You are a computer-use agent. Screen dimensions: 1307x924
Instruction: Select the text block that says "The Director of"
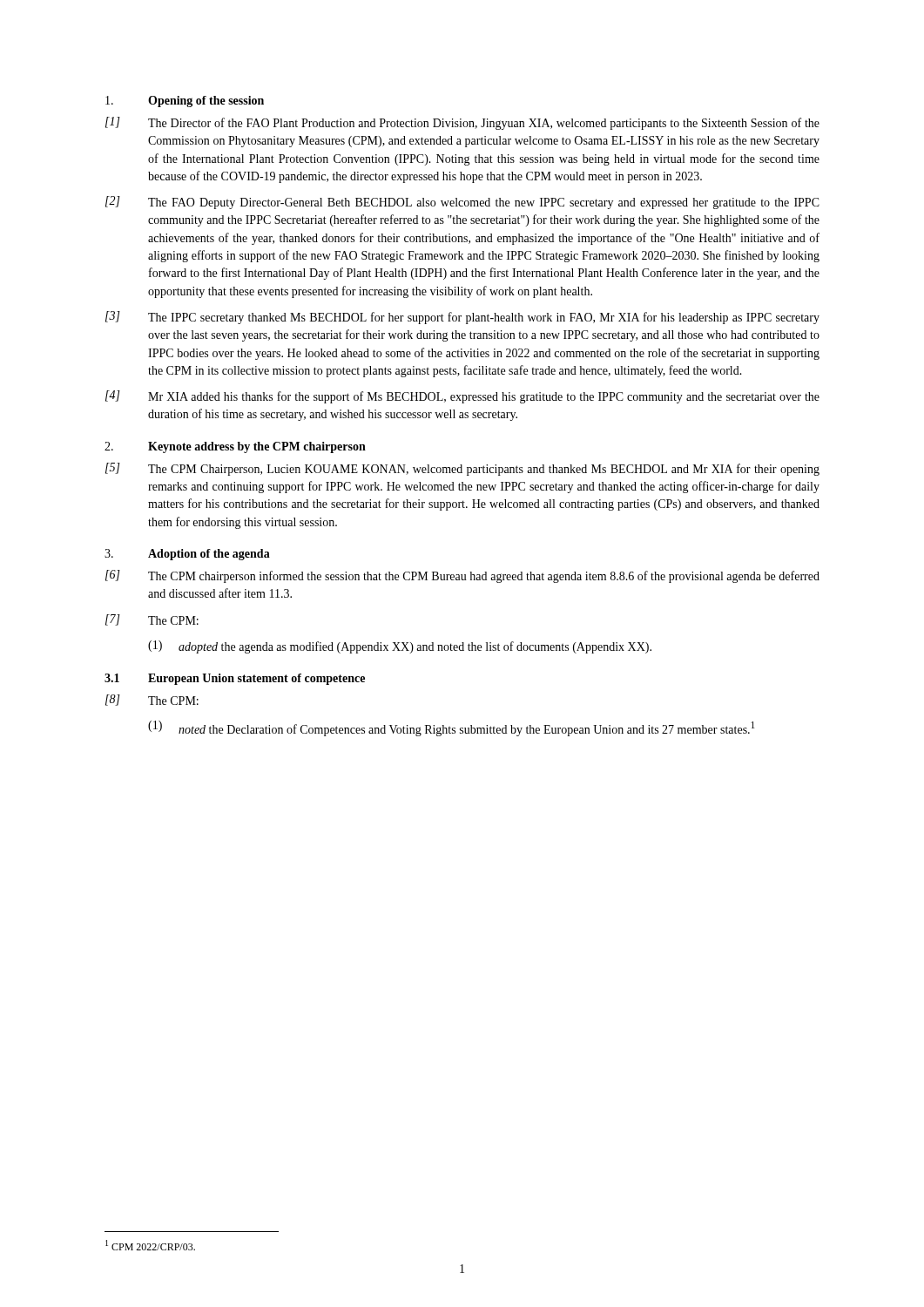484,150
